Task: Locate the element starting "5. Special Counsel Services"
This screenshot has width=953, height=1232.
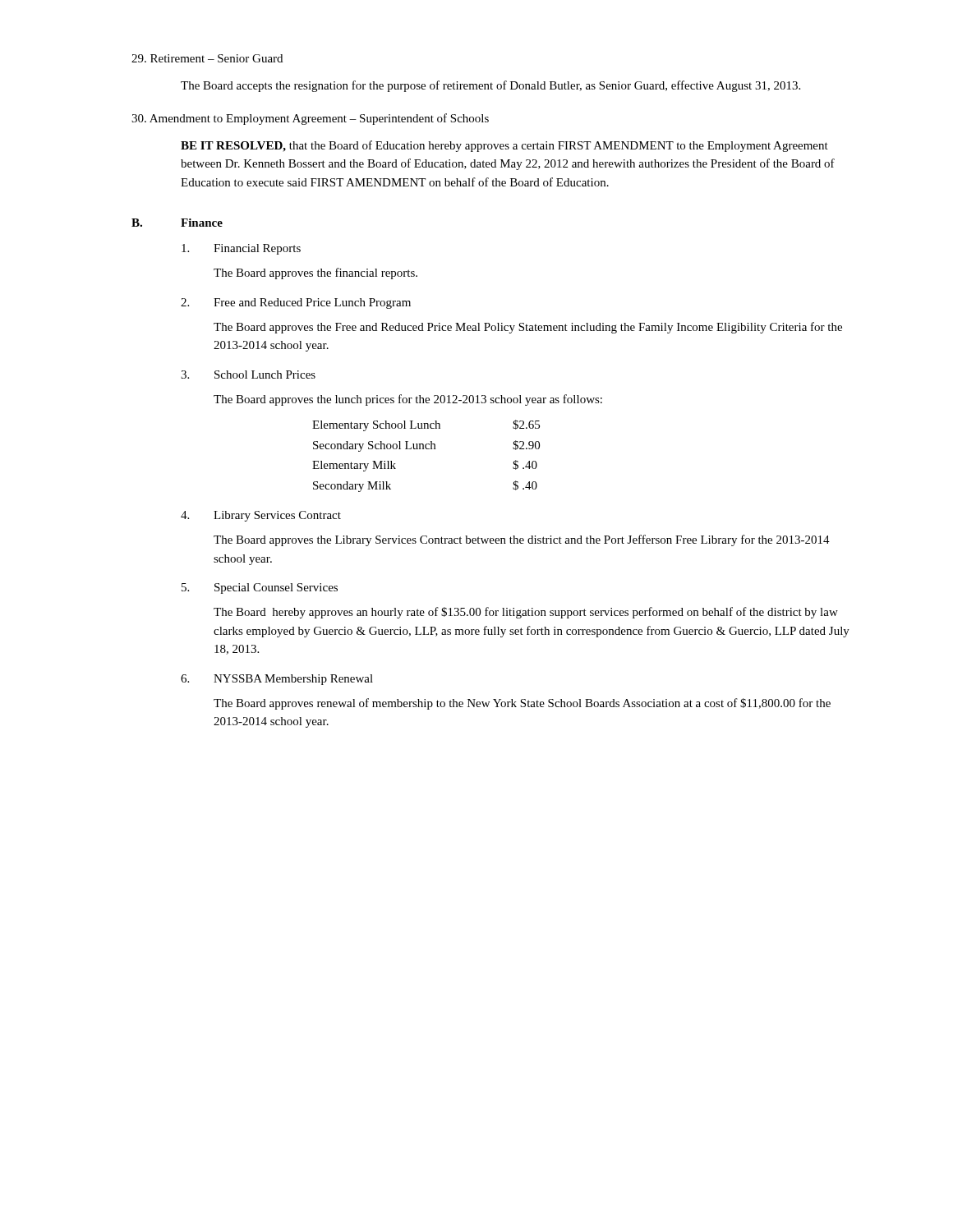Action: pos(260,588)
